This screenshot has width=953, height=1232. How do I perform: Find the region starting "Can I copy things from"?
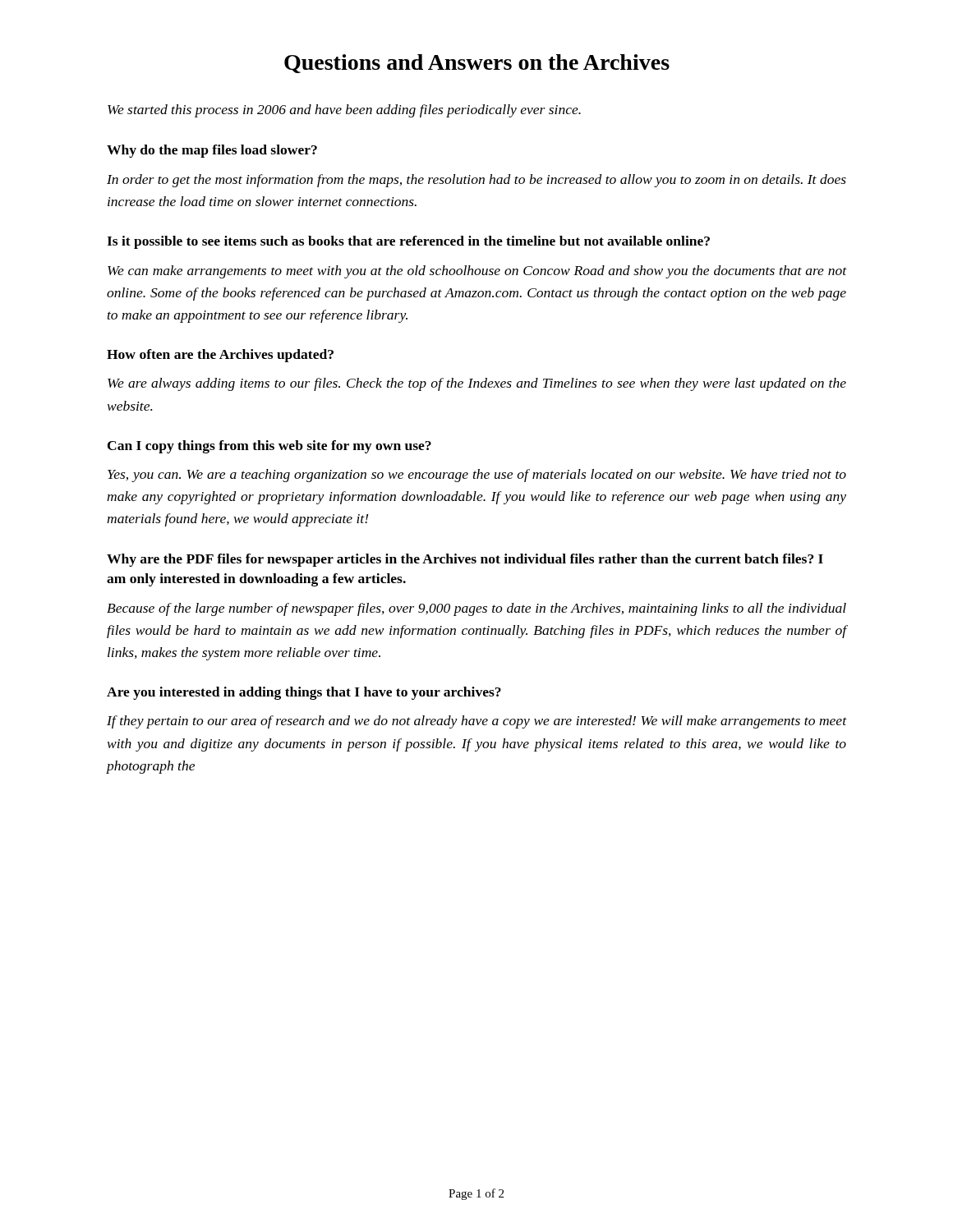point(269,445)
